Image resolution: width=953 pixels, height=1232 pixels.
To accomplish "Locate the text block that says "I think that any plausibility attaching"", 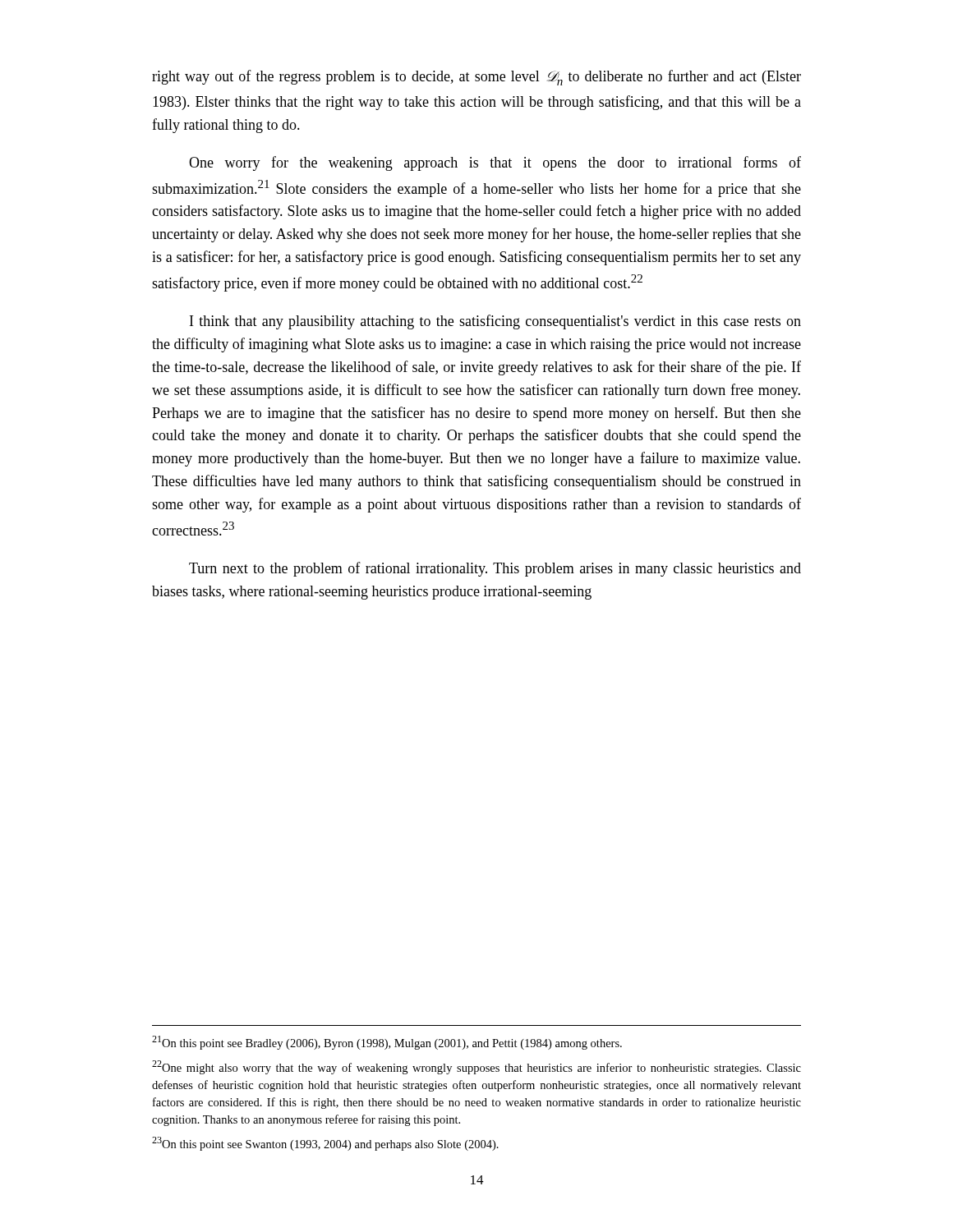I will 476,426.
